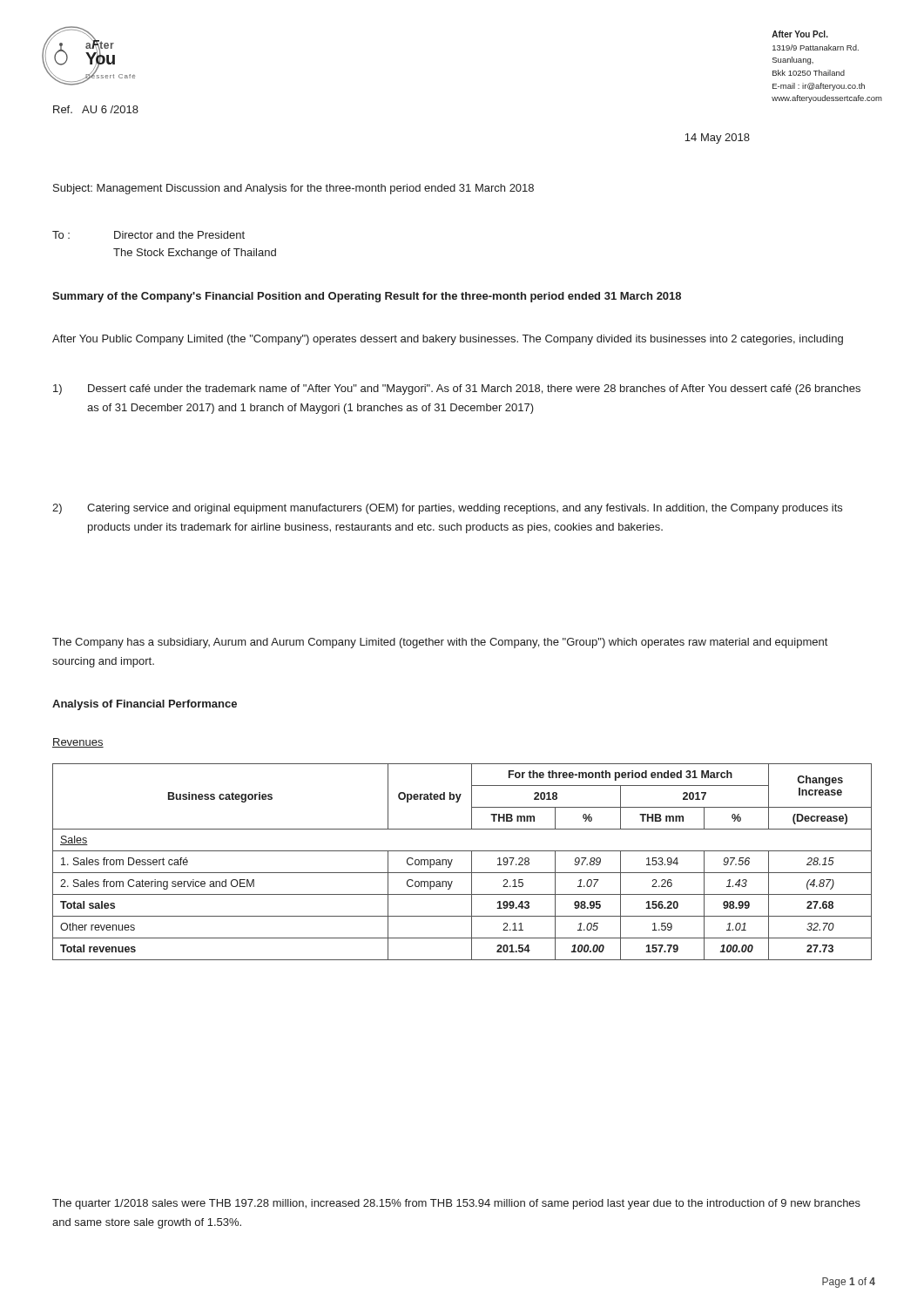
Task: Click on the text block containing "Ref. AU 6"
Action: coord(95,109)
